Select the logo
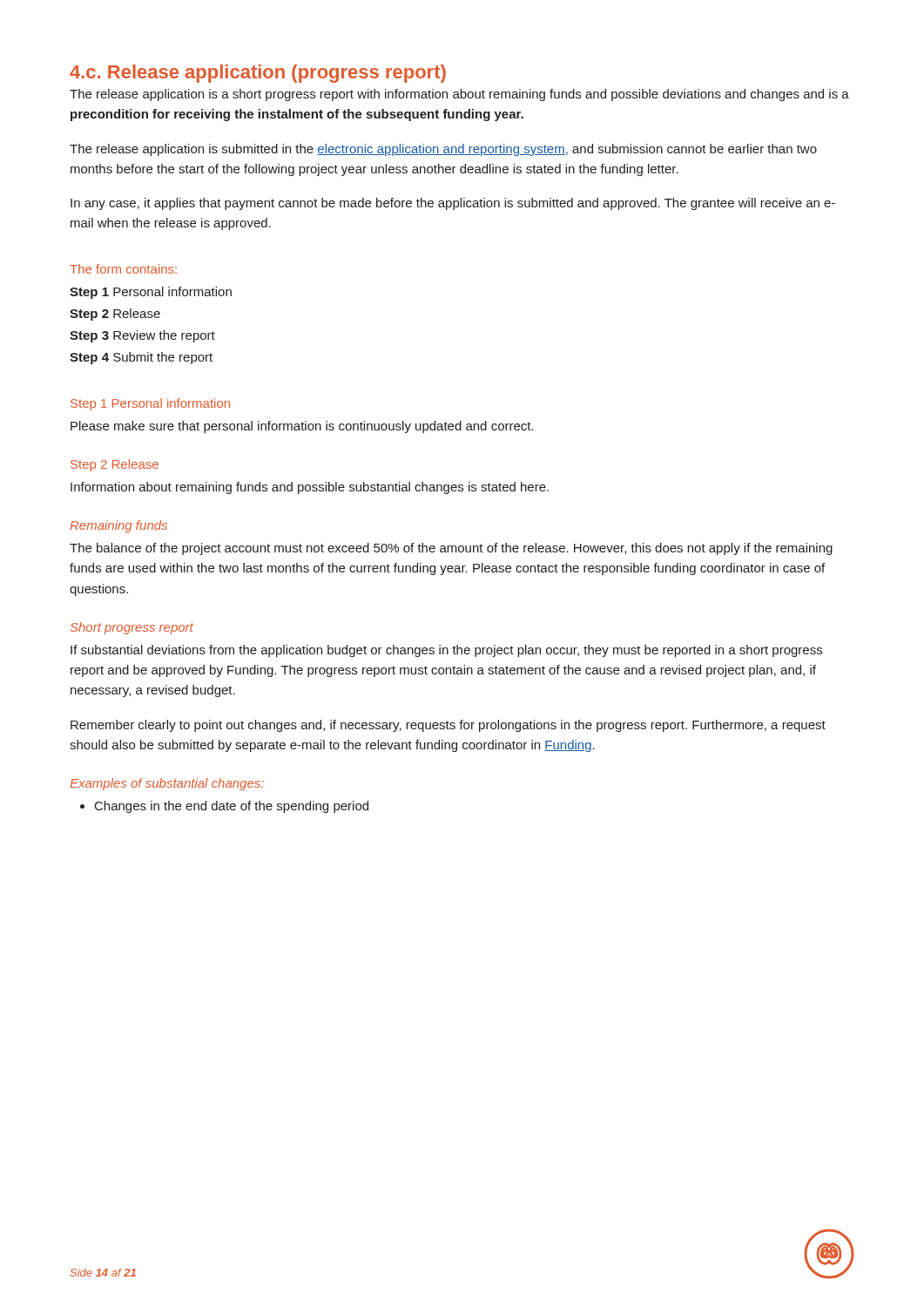Viewport: 924px width, 1307px height. pyautogui.click(x=829, y=1254)
